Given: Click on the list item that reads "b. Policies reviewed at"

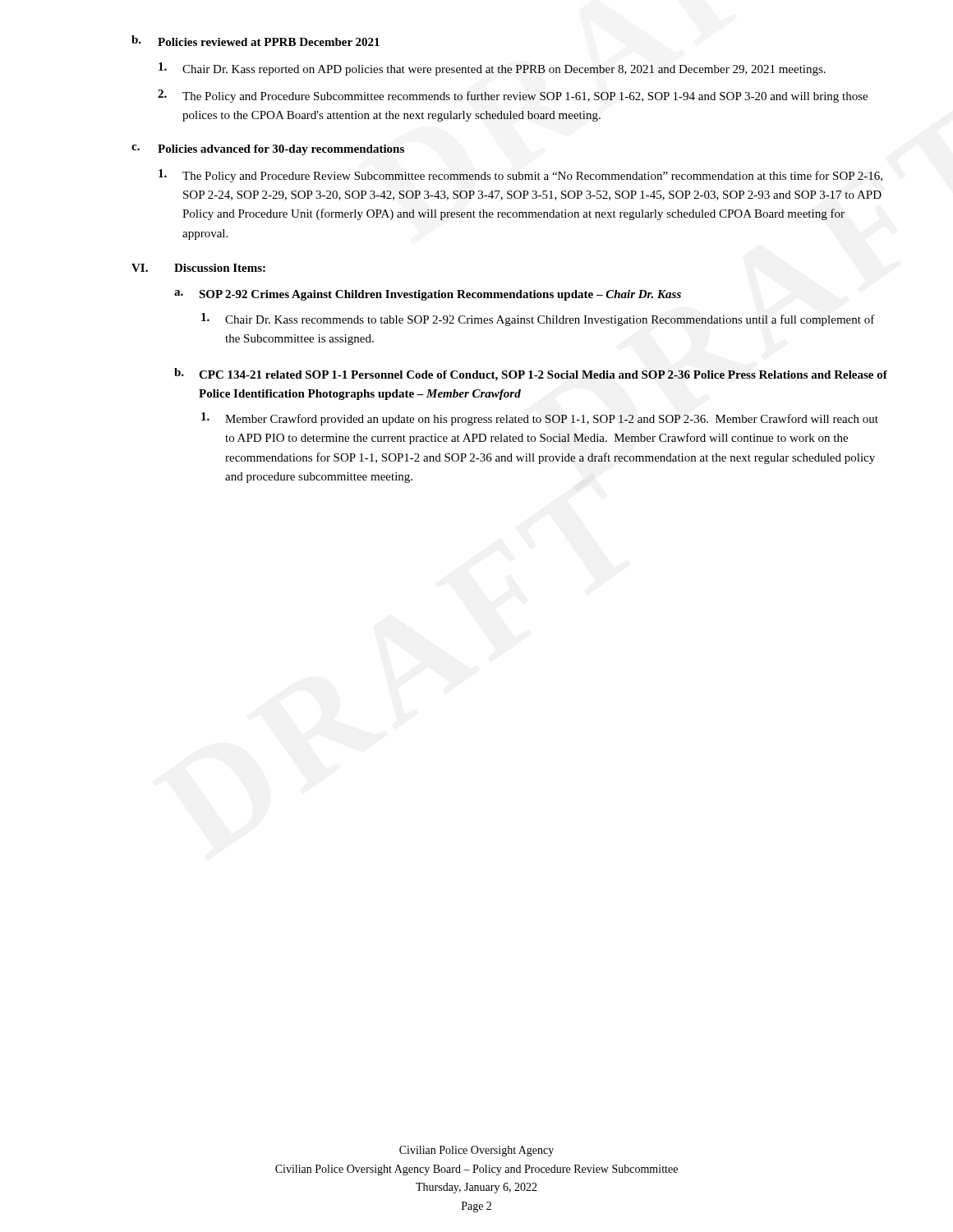Looking at the screenshot, I should pyautogui.click(x=256, y=41).
